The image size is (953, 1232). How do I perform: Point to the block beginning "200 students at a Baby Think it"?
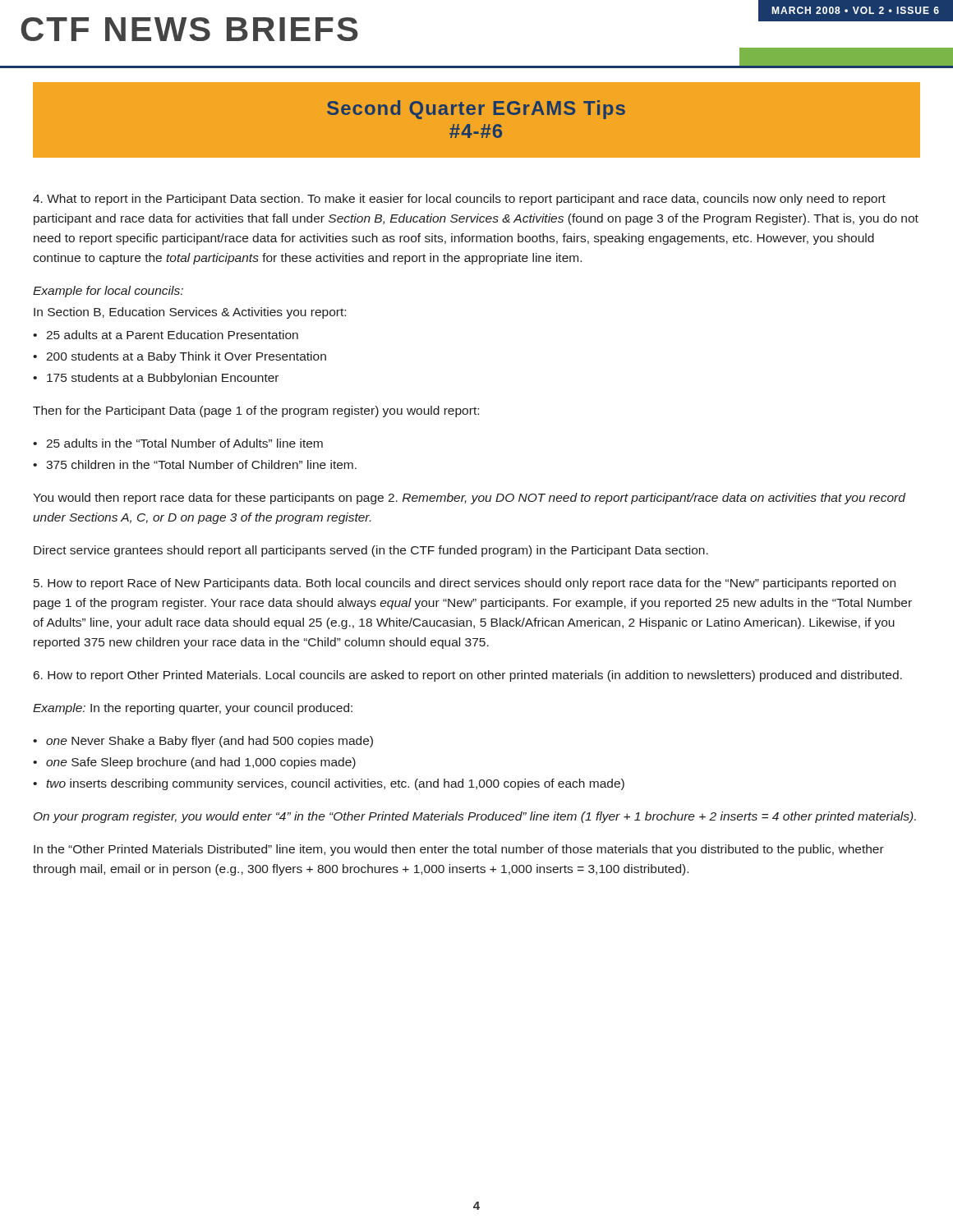coord(186,356)
